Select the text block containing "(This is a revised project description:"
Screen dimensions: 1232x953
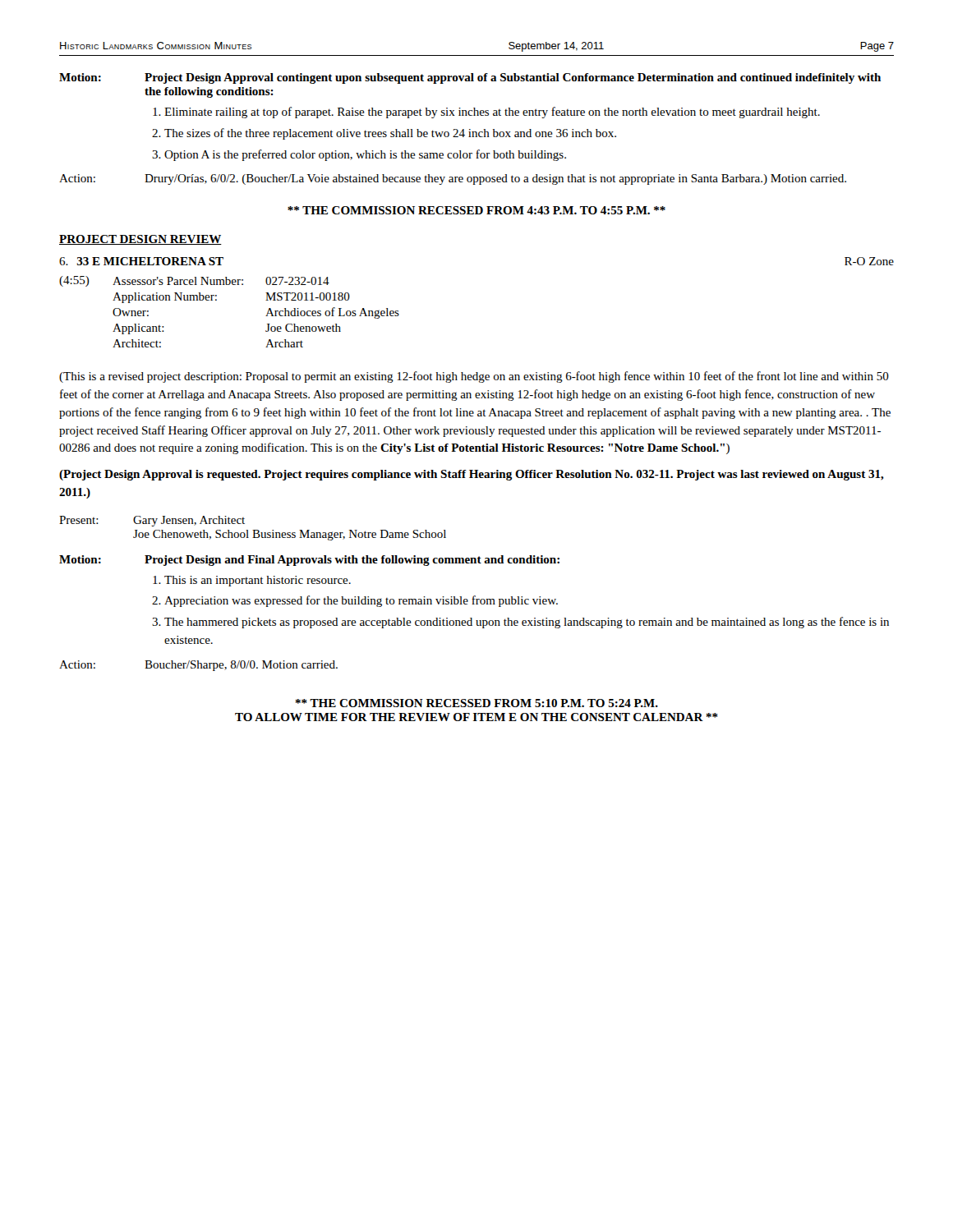point(475,412)
